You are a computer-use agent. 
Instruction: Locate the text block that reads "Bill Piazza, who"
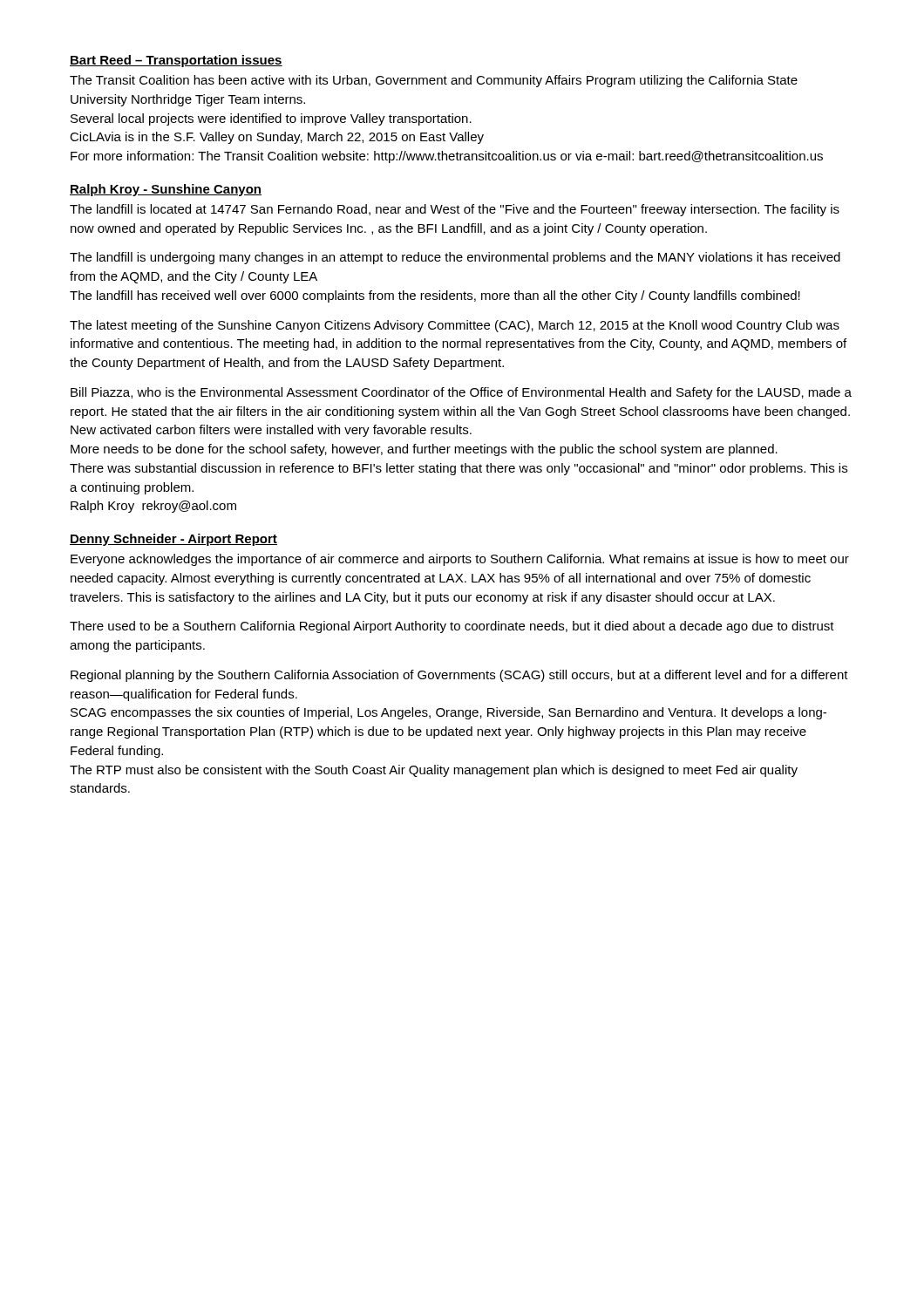pos(461,449)
